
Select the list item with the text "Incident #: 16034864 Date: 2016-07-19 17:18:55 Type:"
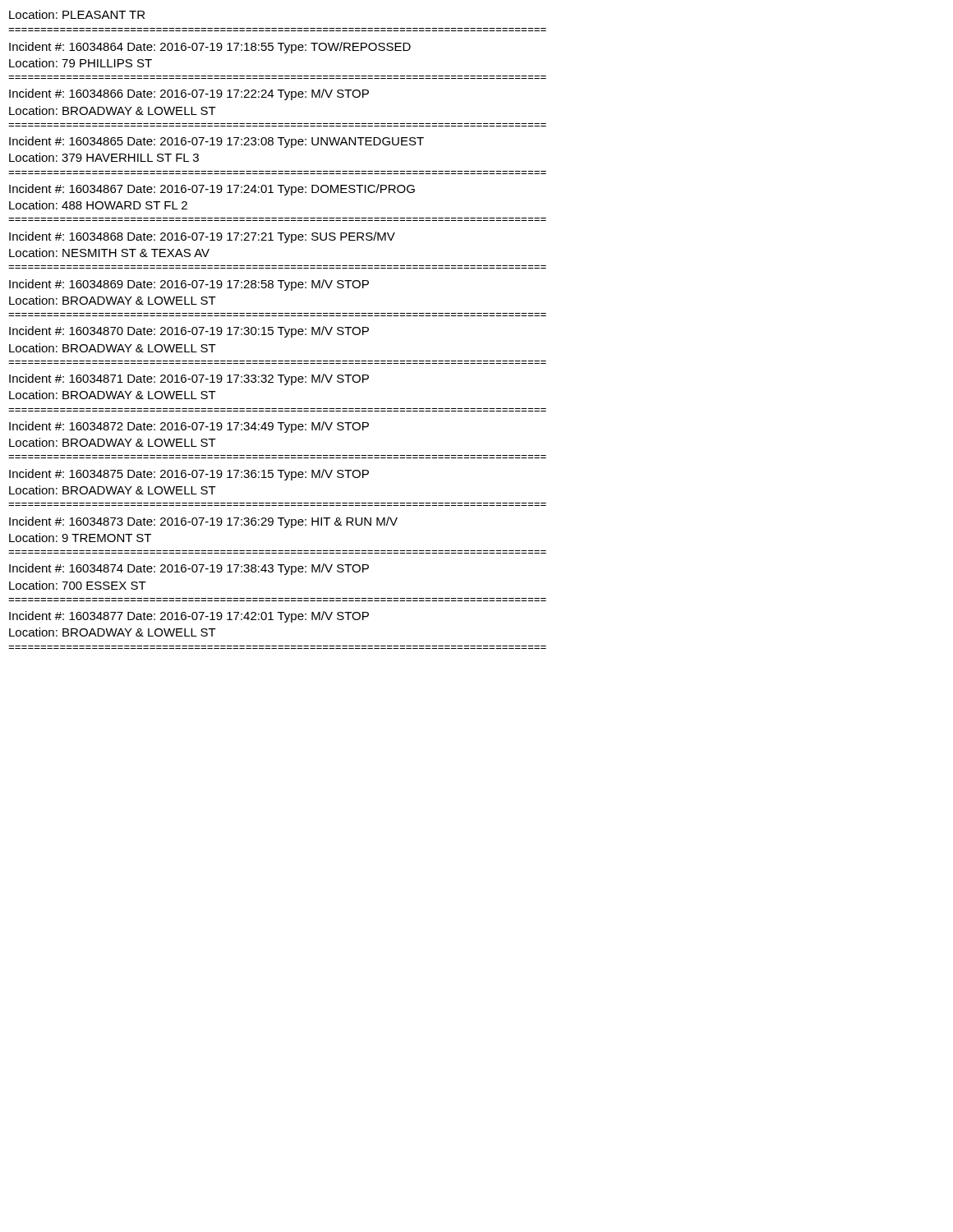210,54
